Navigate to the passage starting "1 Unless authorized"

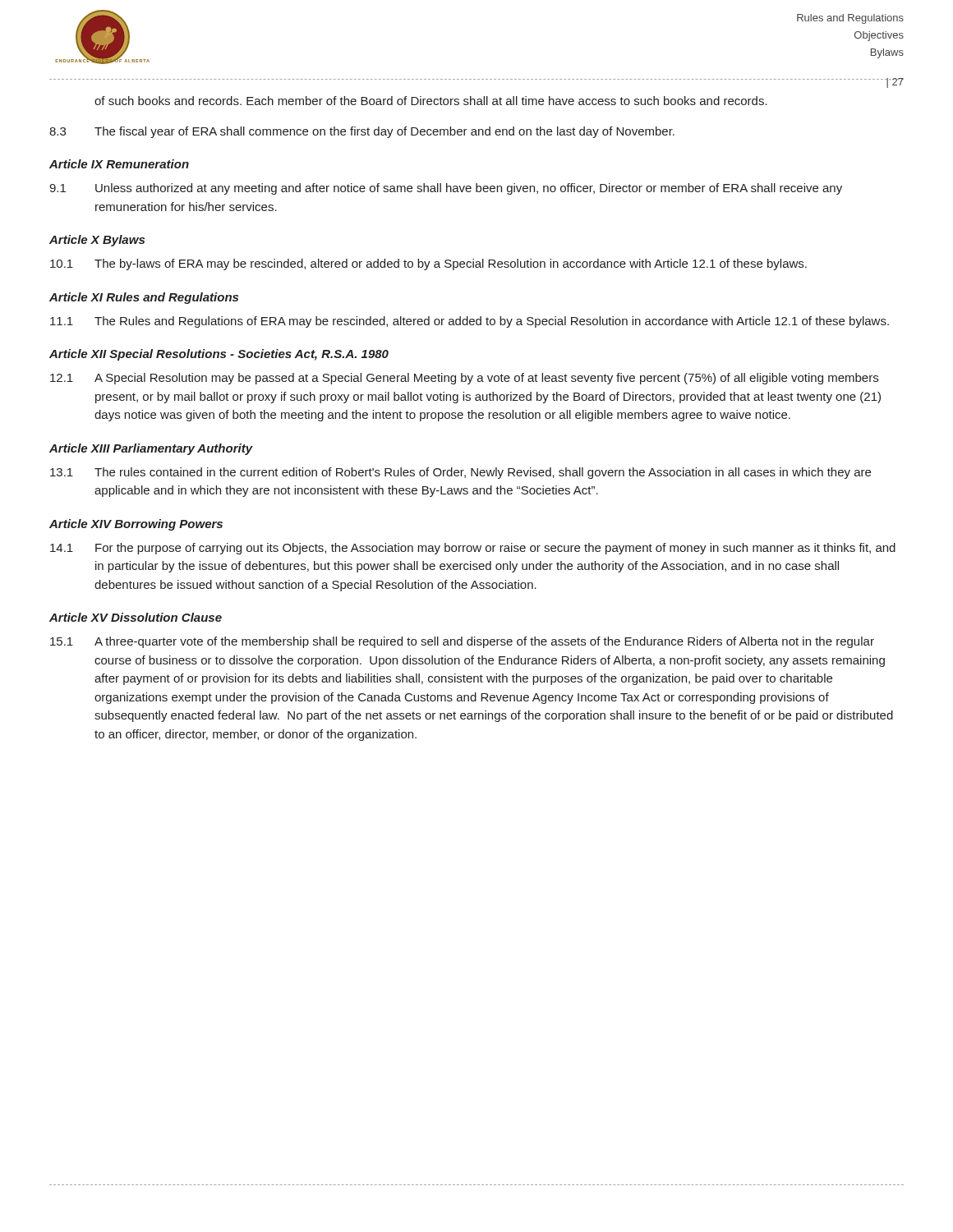(x=476, y=197)
